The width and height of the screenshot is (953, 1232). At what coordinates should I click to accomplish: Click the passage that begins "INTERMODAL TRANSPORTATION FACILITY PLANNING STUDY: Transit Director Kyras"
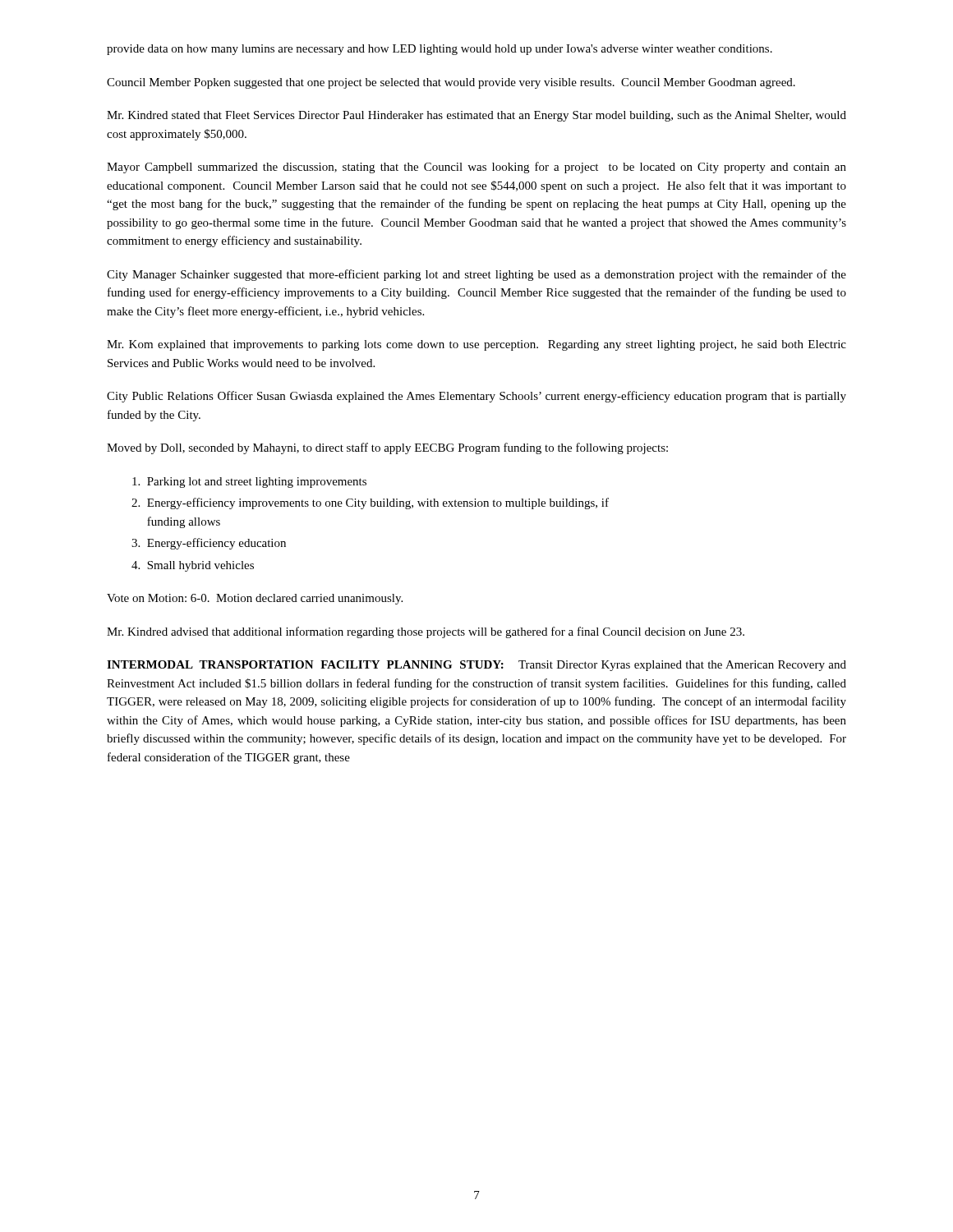(x=476, y=711)
